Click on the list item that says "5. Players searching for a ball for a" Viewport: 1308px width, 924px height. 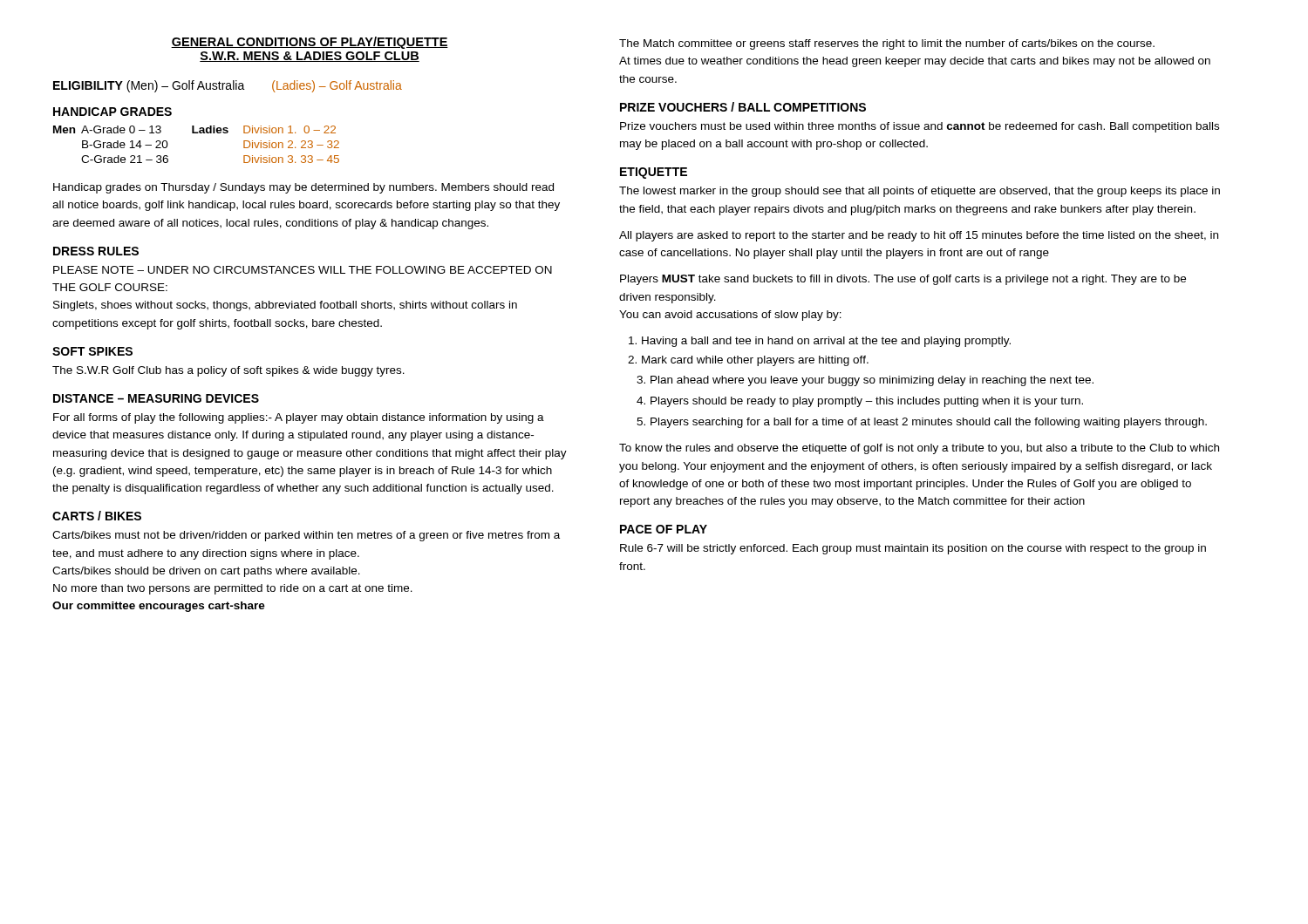tap(922, 421)
